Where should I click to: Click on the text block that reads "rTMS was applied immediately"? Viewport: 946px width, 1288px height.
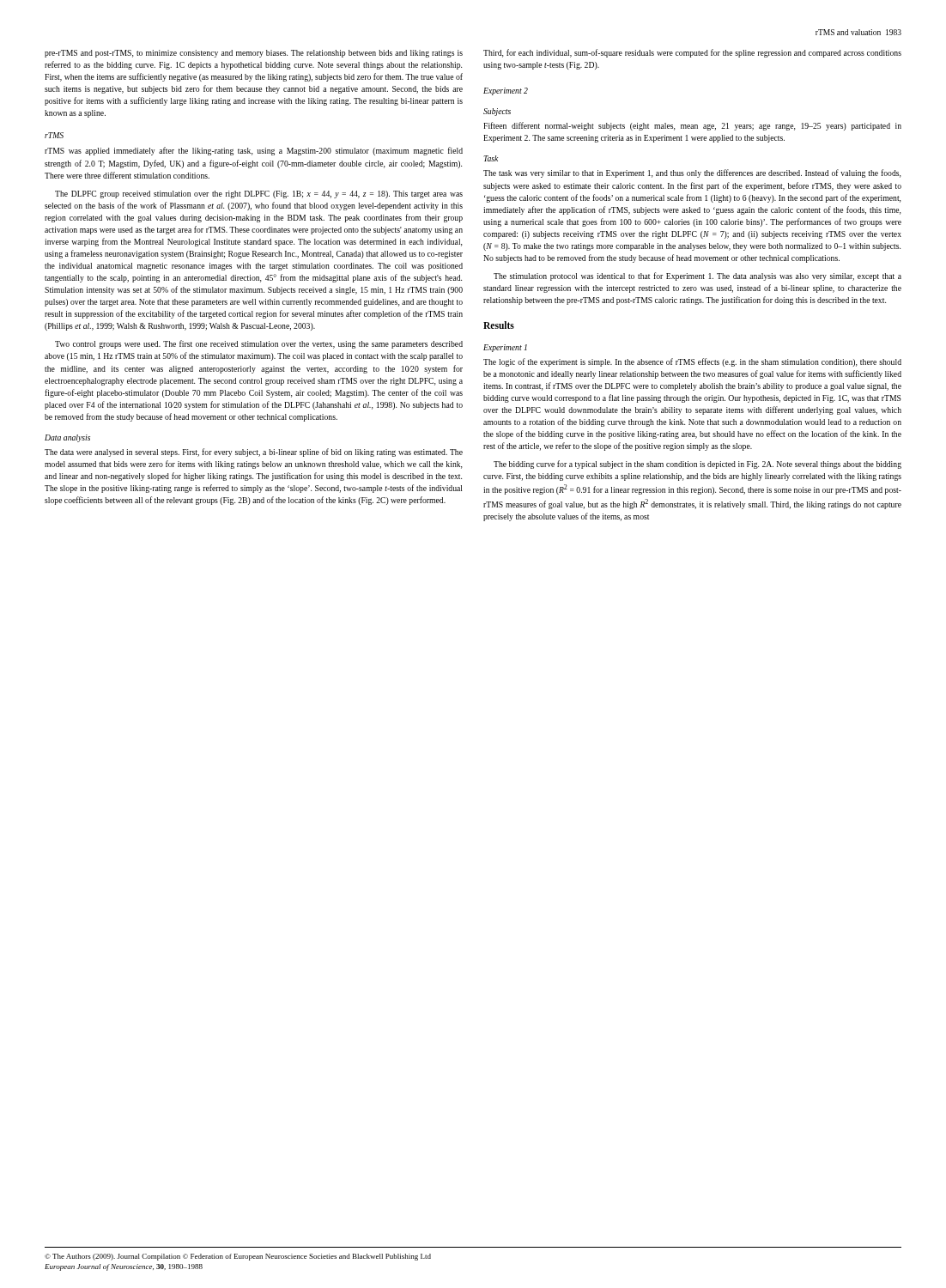(x=254, y=284)
